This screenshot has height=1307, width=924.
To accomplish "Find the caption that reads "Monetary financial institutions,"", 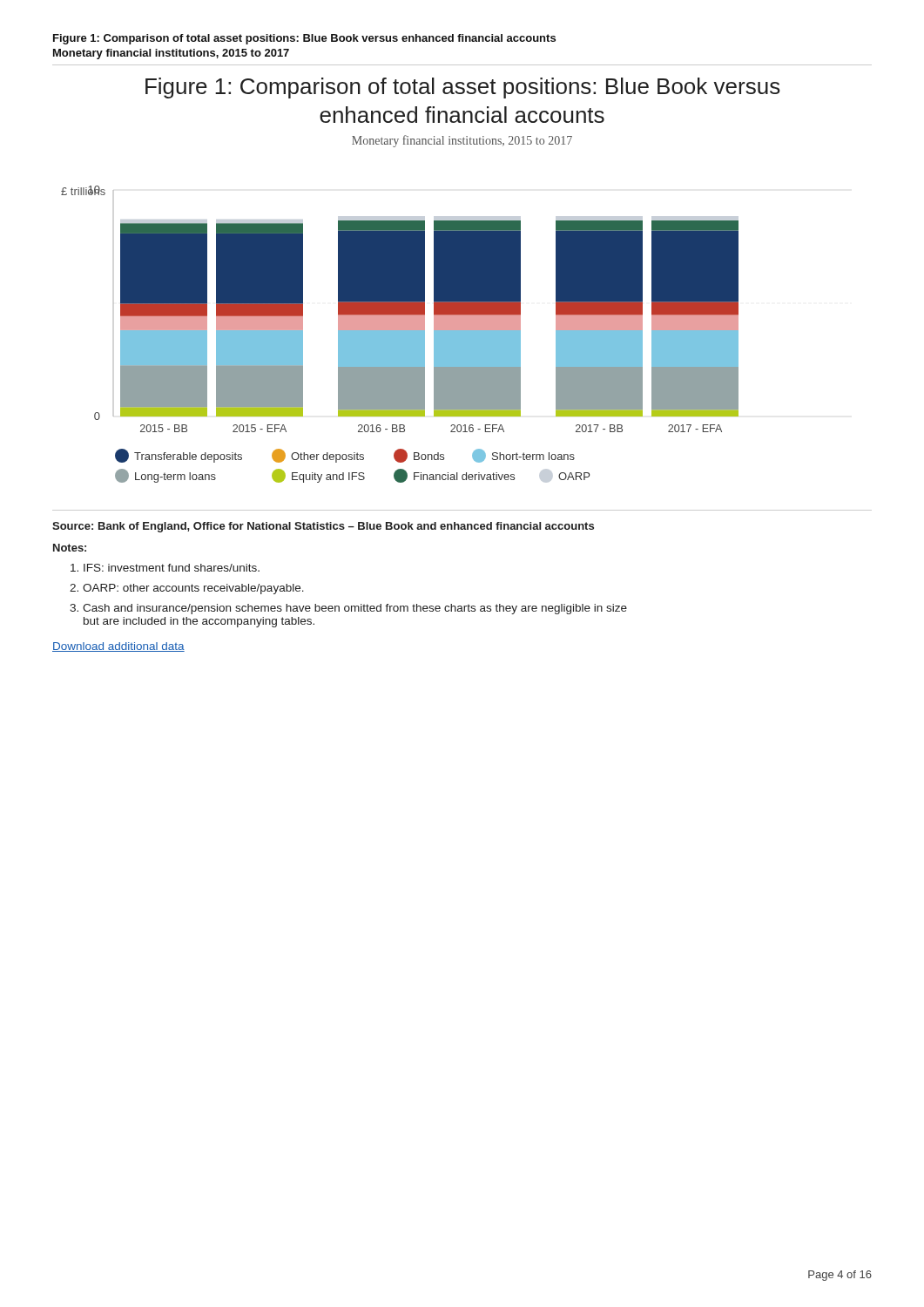I will [462, 141].
